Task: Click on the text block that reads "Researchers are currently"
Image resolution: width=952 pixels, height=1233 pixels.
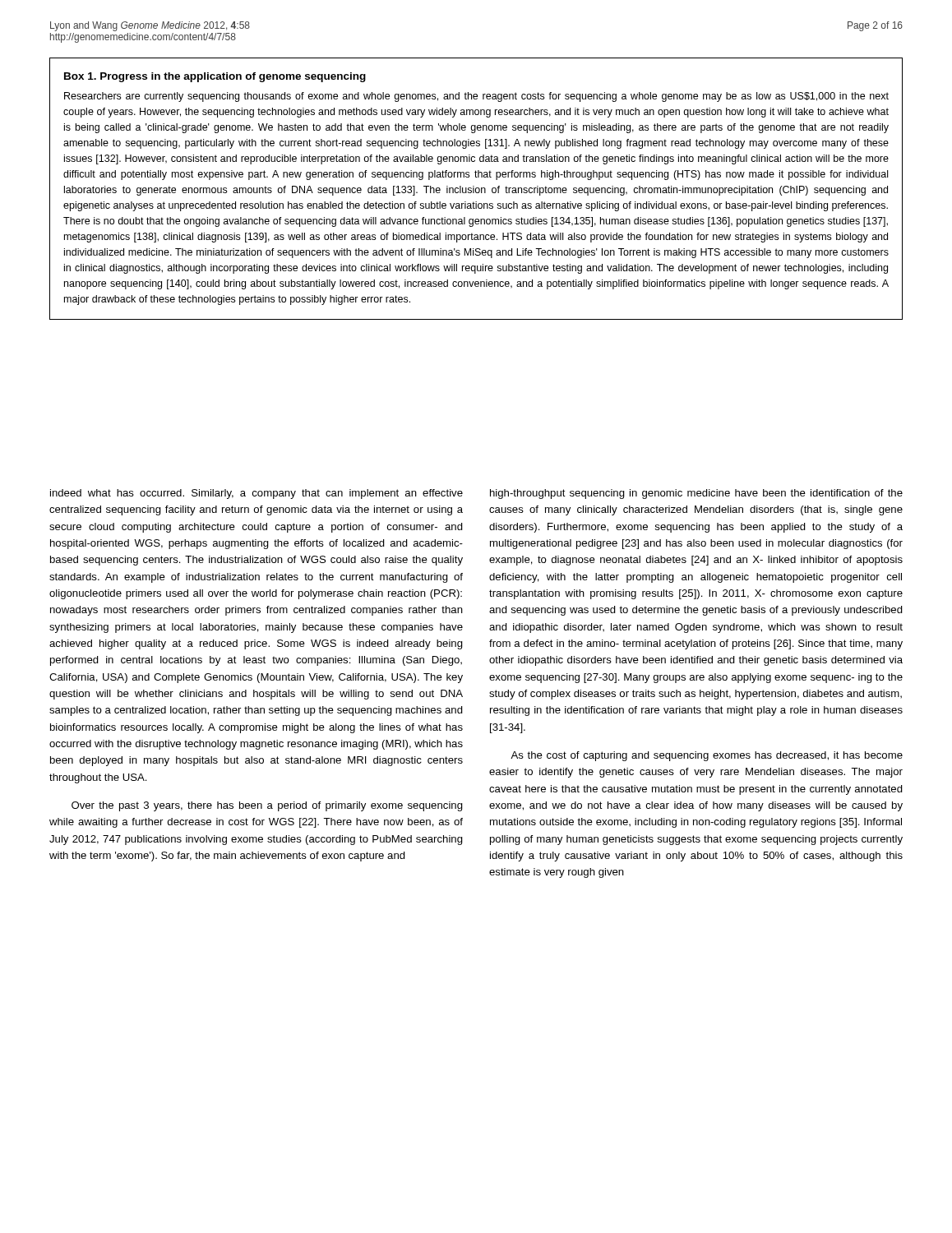Action: tap(476, 198)
